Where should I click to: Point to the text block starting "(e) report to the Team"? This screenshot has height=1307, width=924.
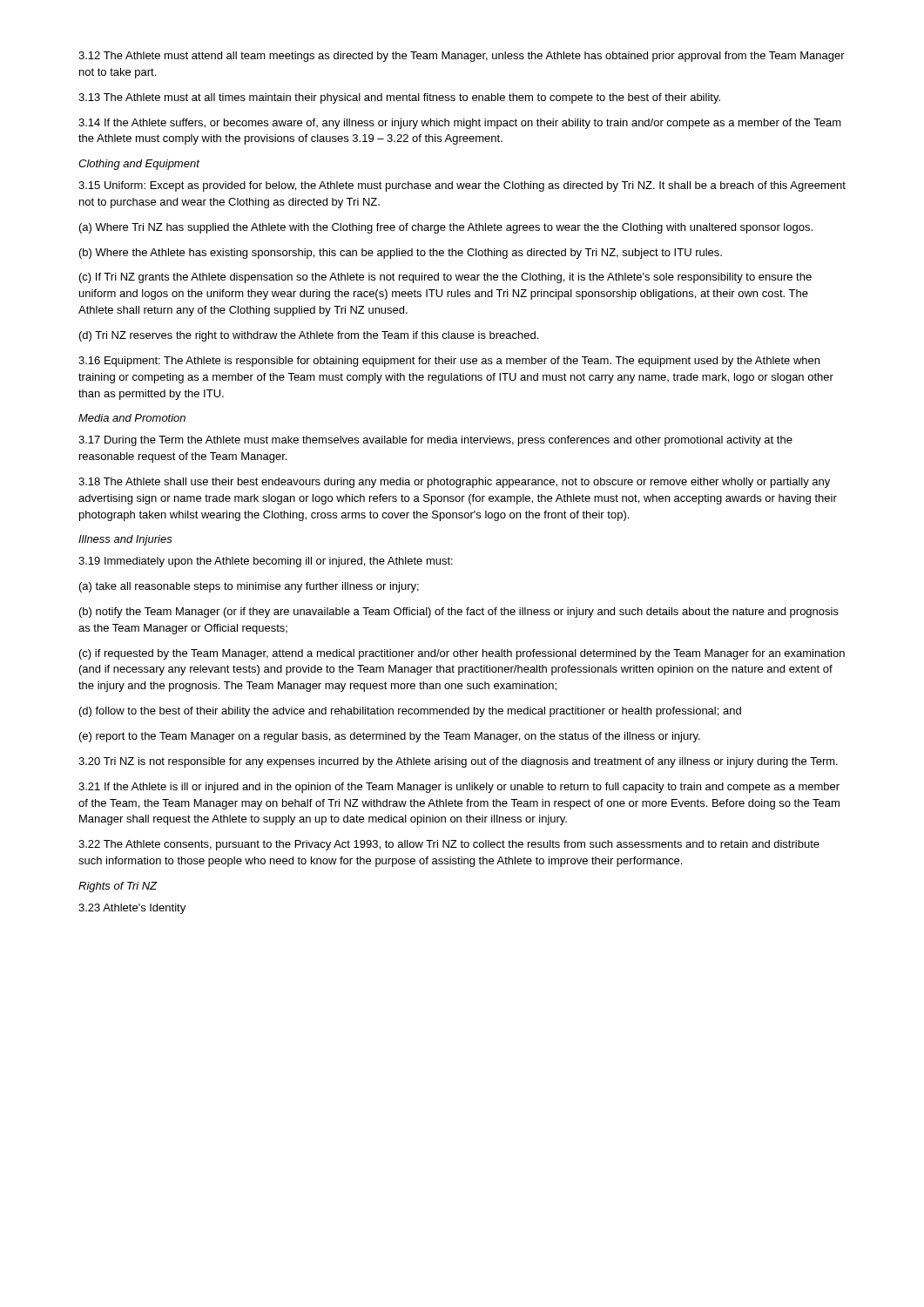(390, 736)
